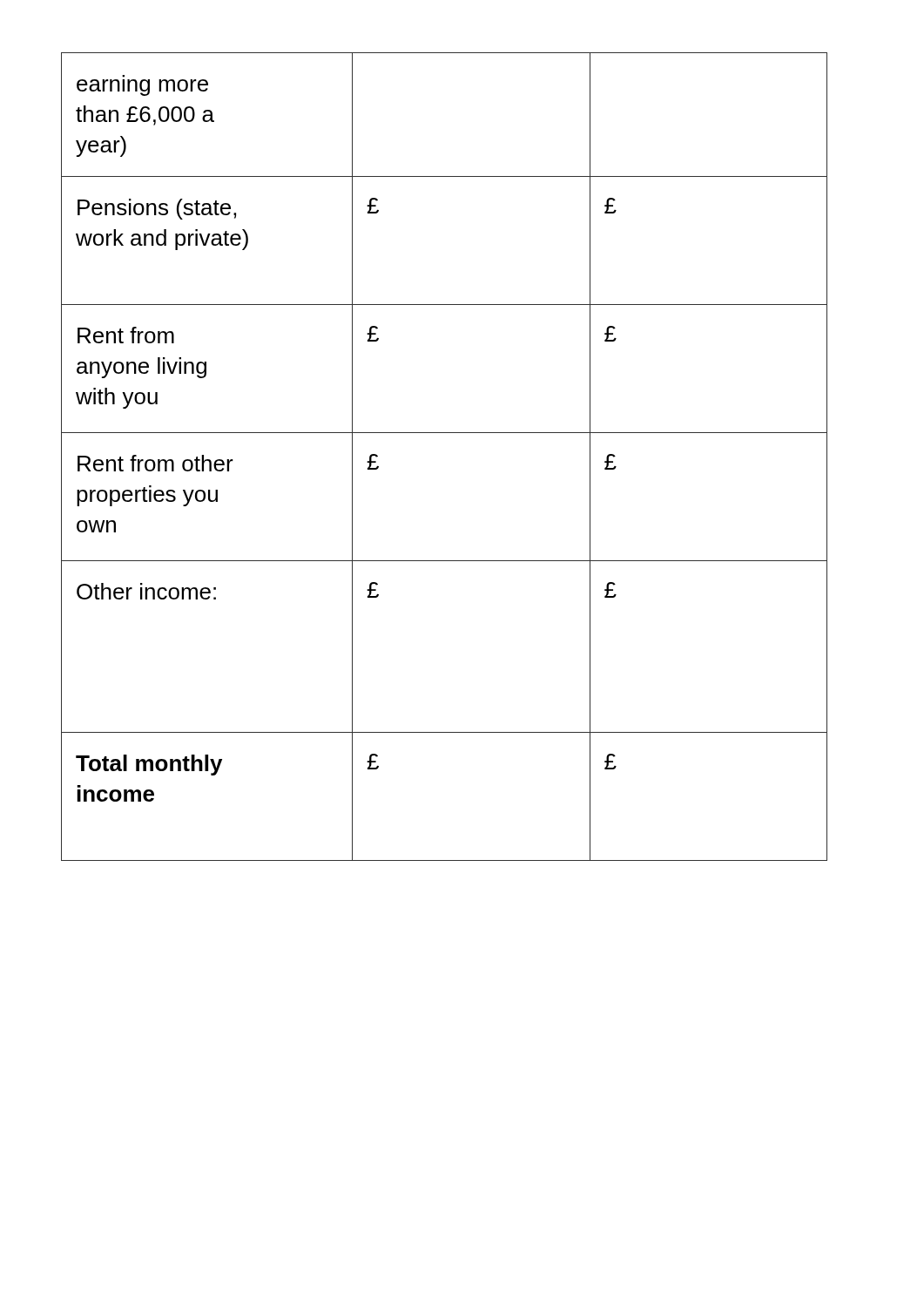The image size is (924, 1307).
Task: Find the table that mentions "earning more than £6,000"
Action: 444,457
